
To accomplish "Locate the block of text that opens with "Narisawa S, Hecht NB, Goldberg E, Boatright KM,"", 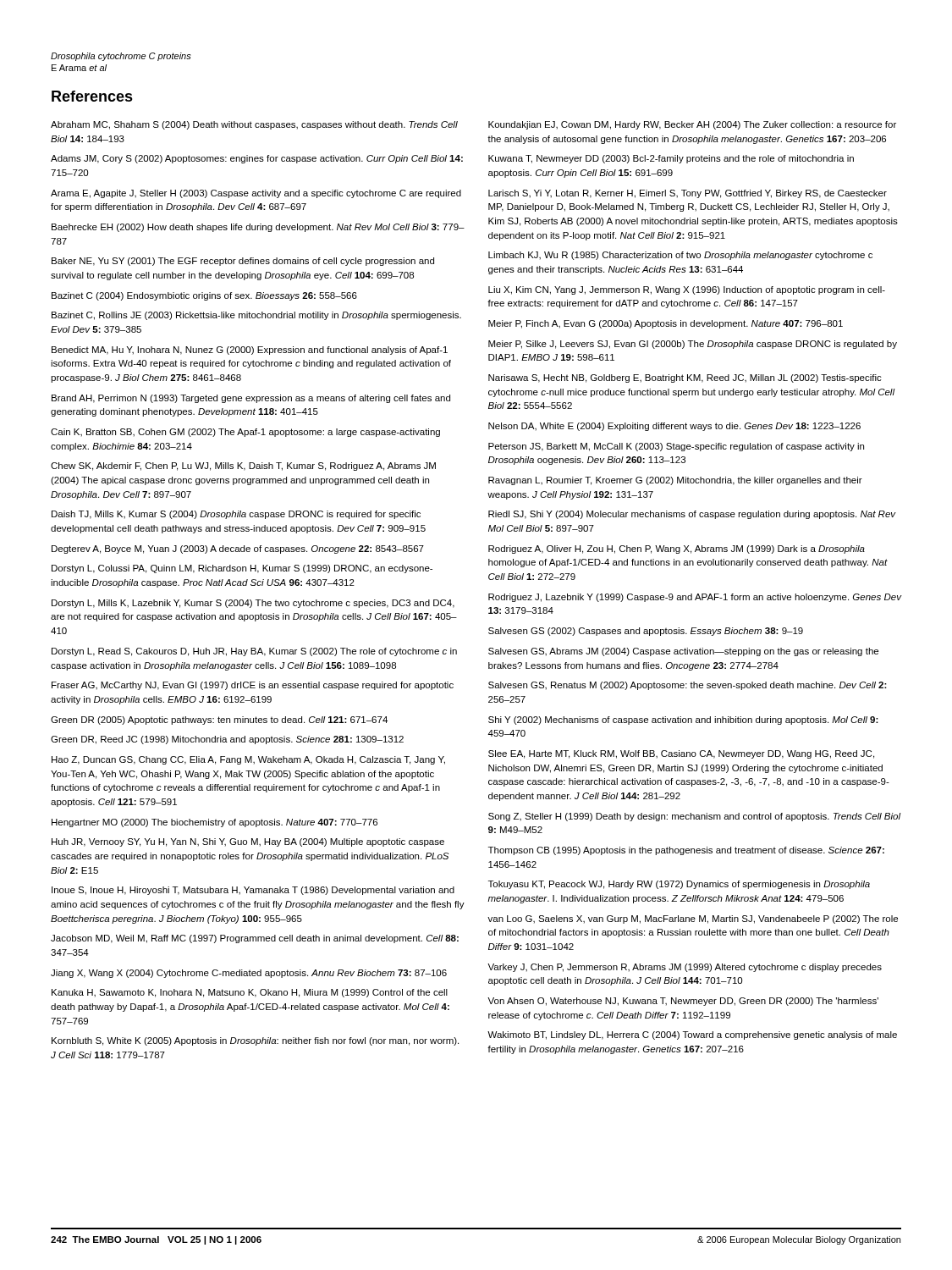I will tap(691, 392).
